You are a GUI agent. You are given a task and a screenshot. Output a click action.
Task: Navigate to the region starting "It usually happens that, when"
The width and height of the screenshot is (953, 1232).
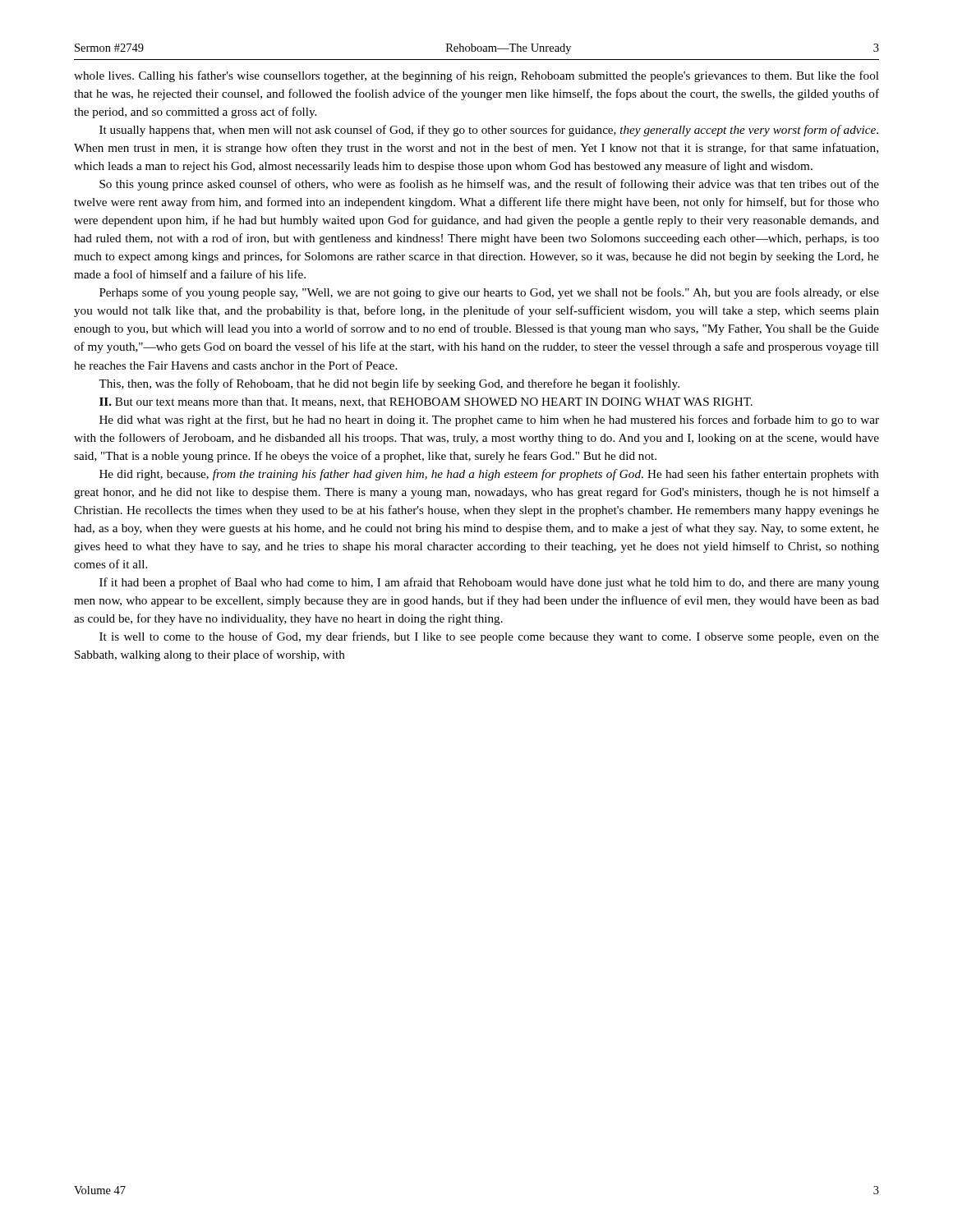tap(476, 148)
